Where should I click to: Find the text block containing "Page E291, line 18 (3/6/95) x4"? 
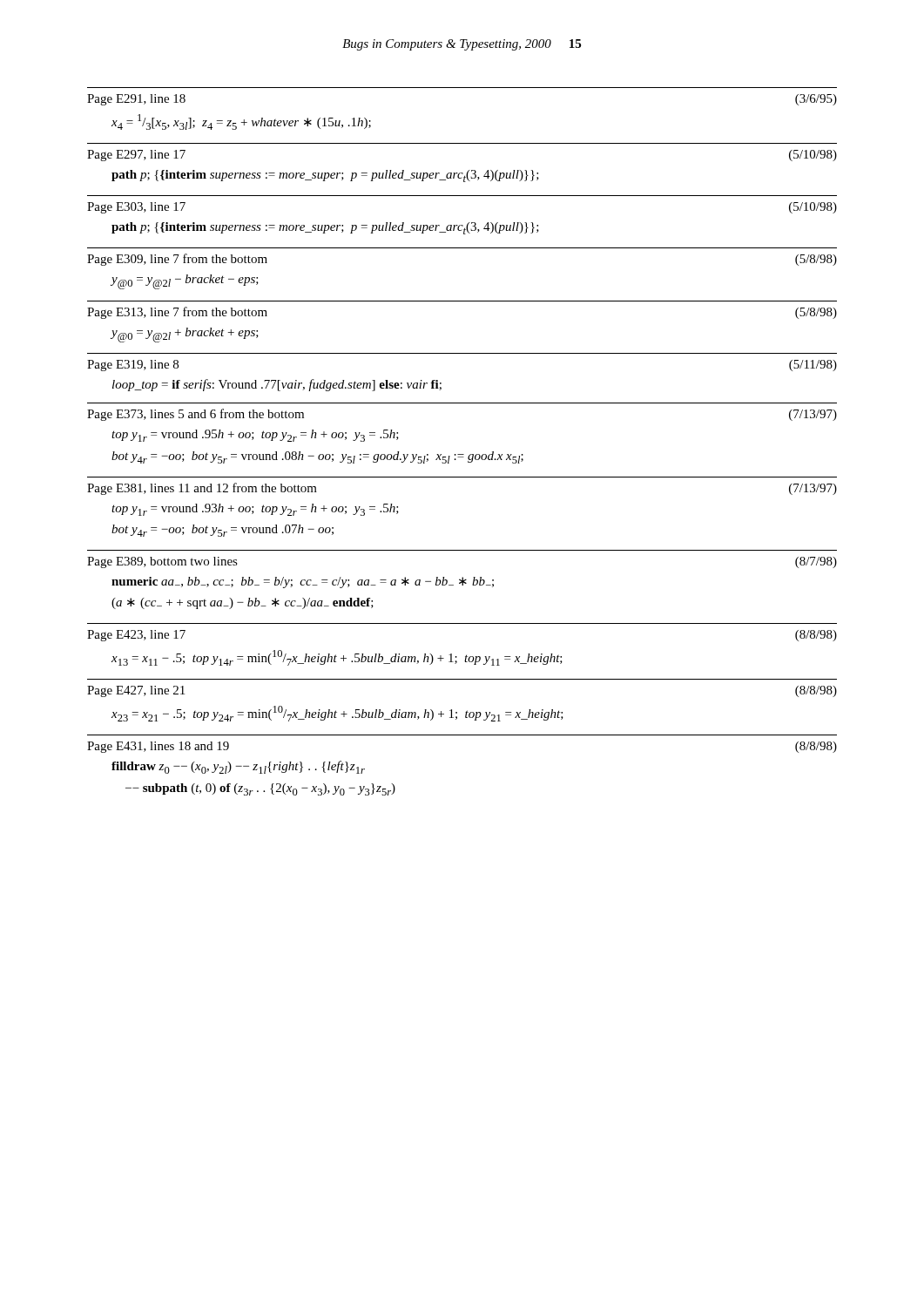point(134,99)
